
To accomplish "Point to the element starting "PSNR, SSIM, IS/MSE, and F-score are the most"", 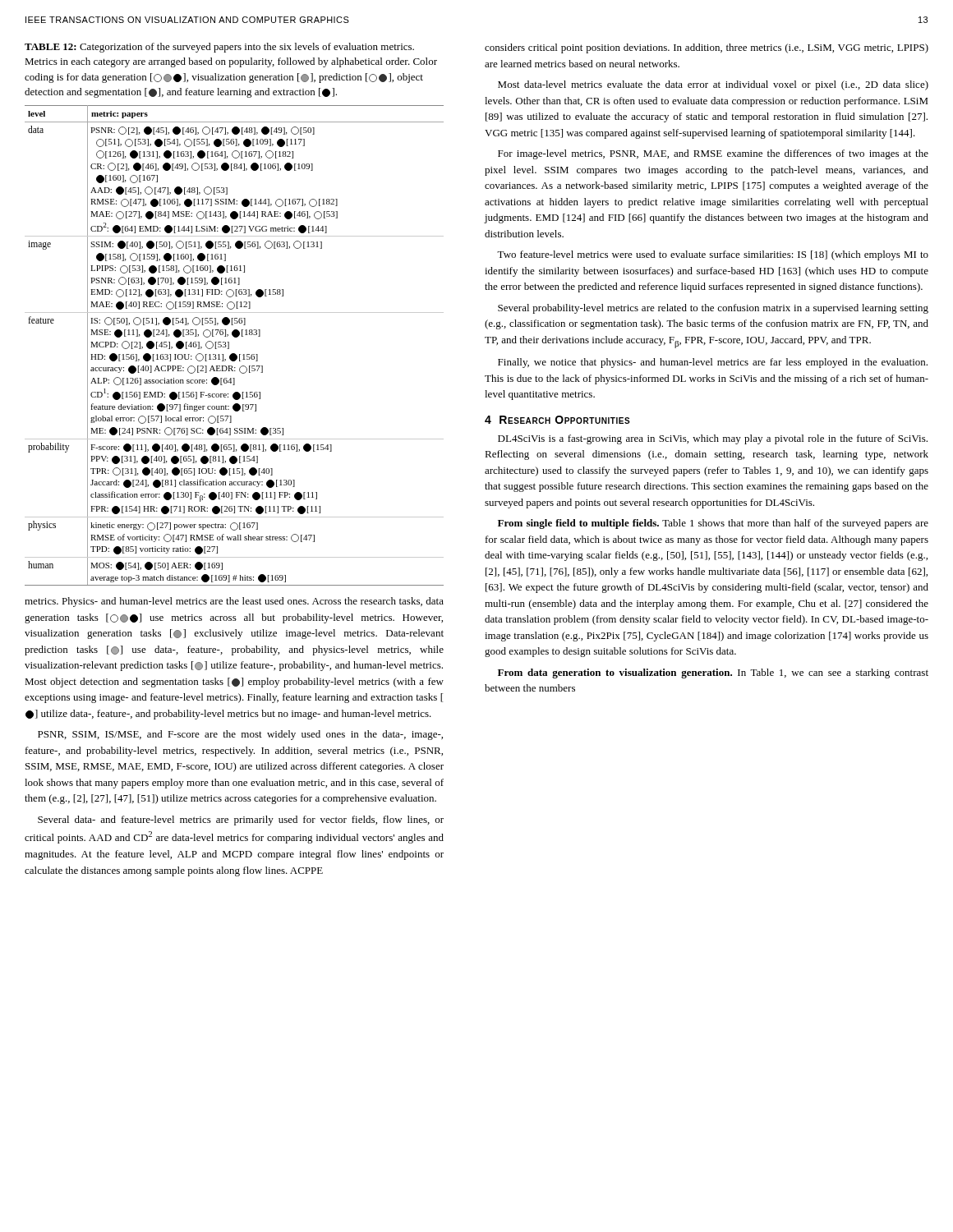I will pyautogui.click(x=234, y=766).
